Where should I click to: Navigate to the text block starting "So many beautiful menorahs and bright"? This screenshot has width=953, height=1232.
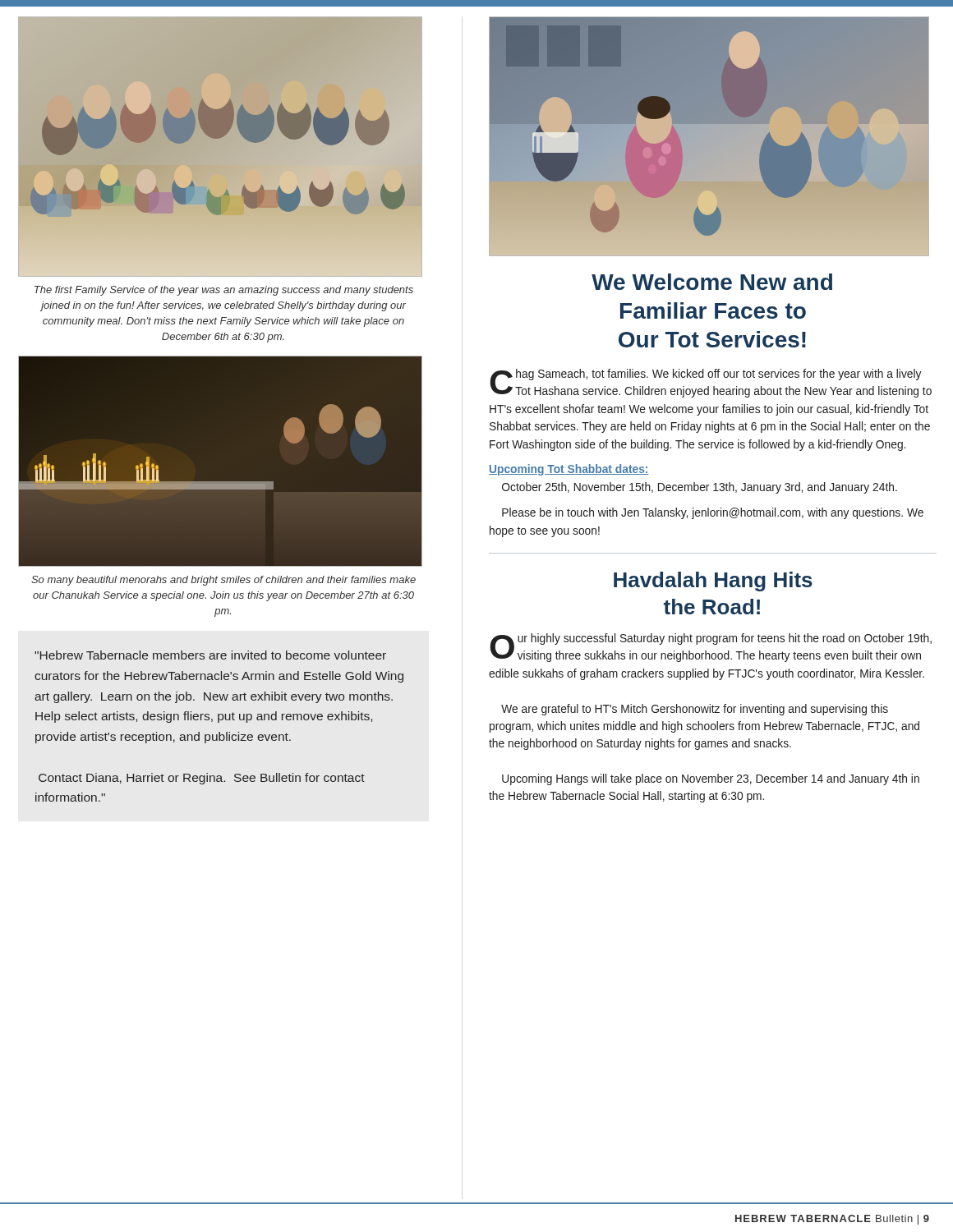click(223, 595)
